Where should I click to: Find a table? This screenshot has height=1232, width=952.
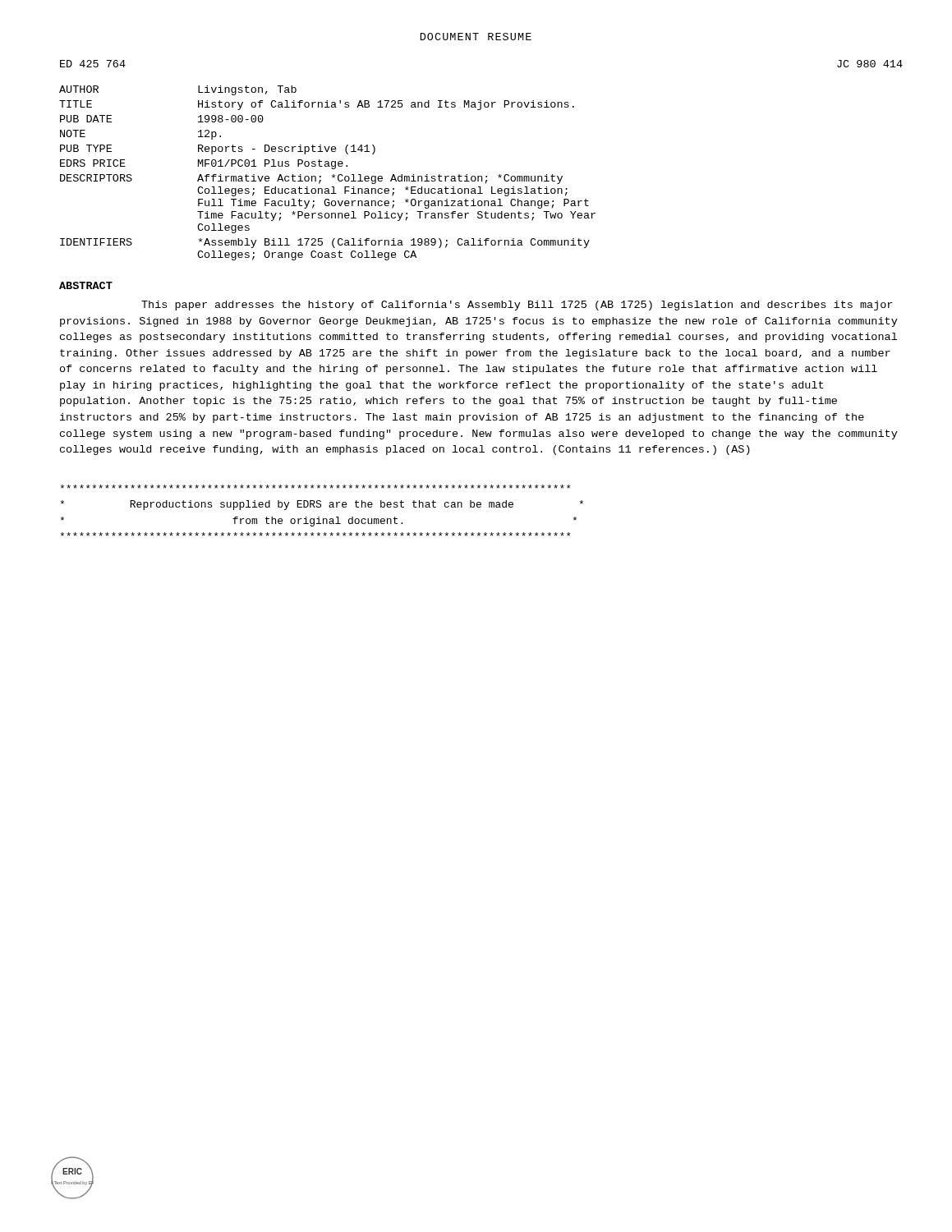click(481, 172)
